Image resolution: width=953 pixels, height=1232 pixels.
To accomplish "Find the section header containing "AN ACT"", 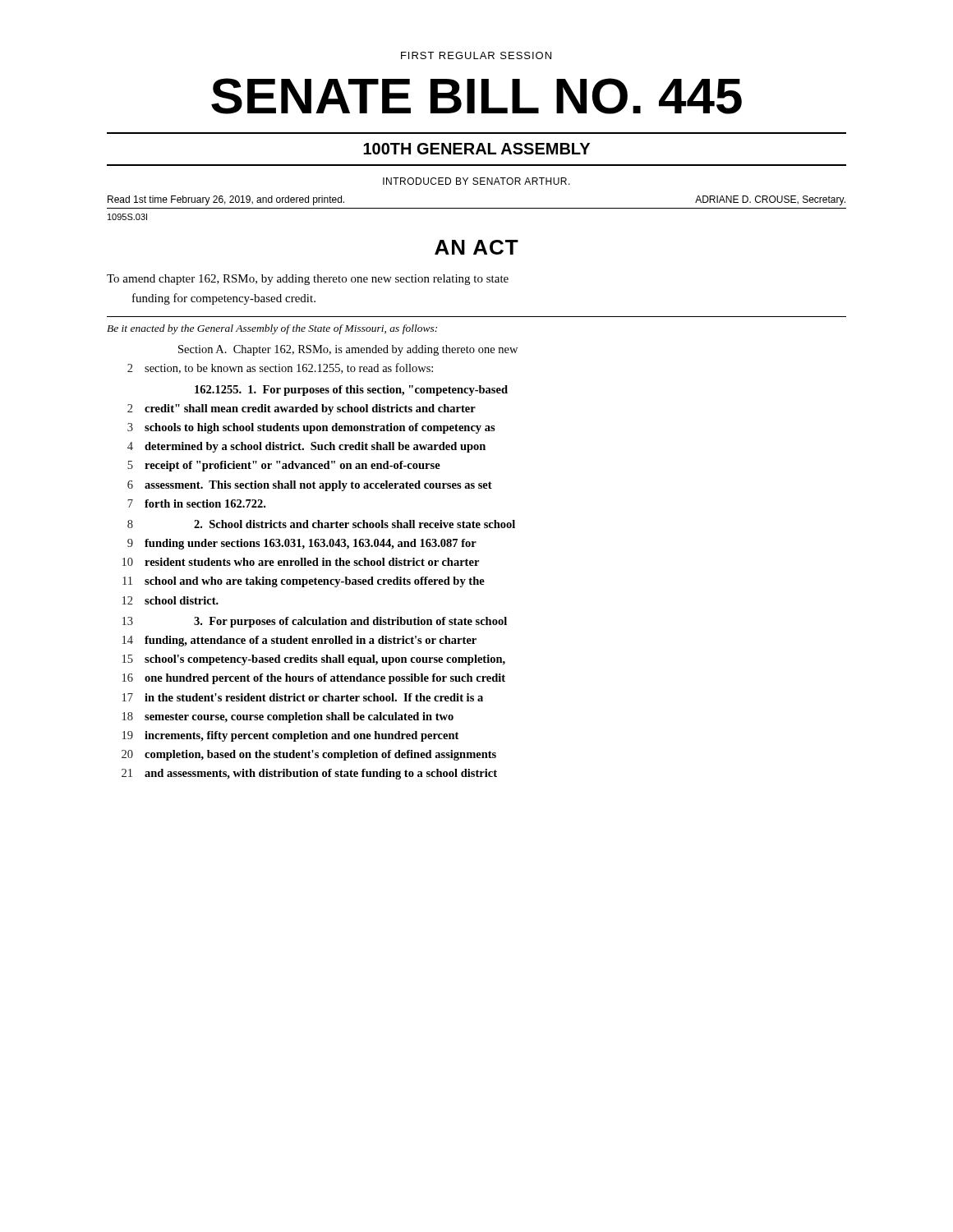I will pos(476,247).
